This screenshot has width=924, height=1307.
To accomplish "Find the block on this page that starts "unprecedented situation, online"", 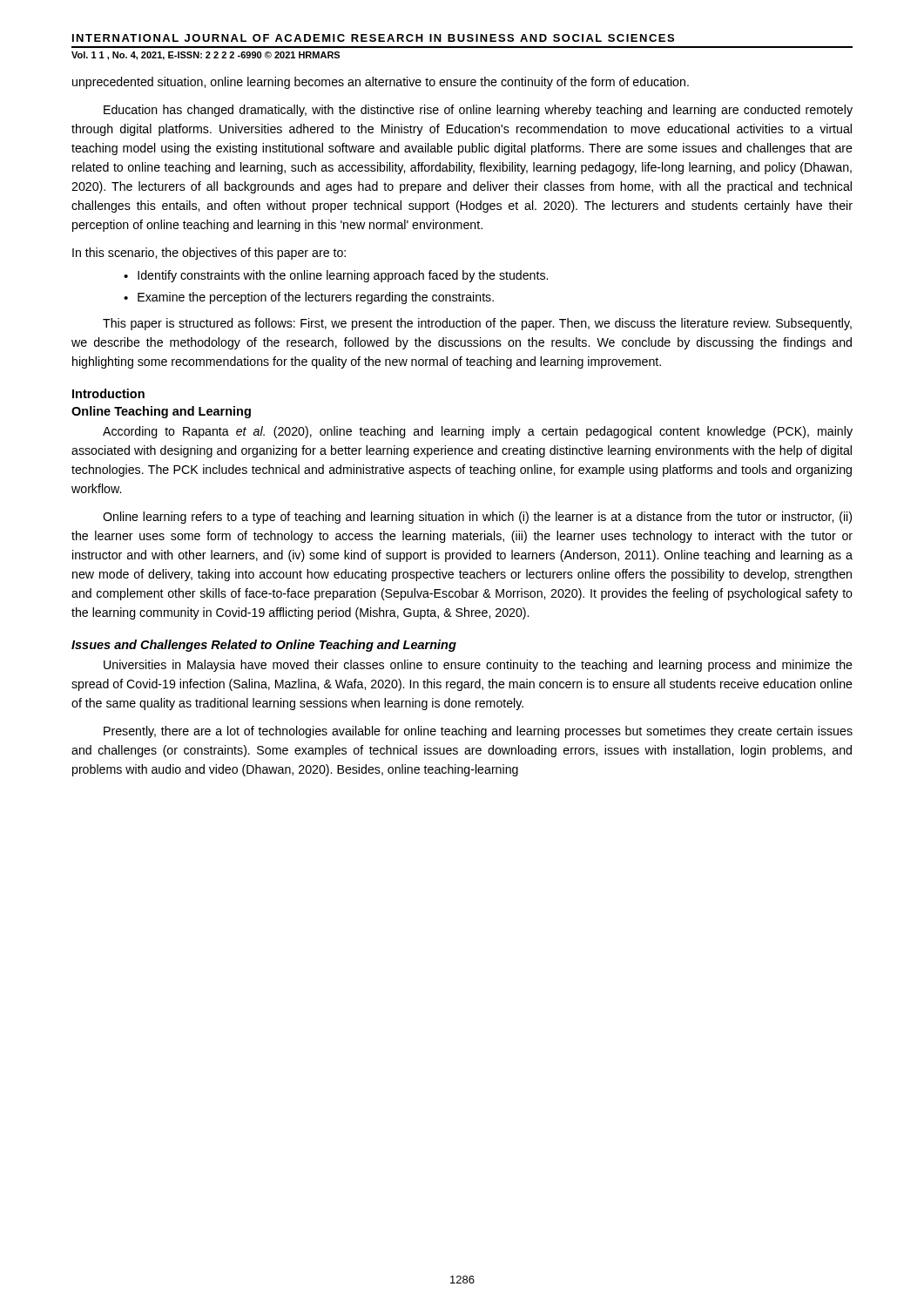I will tap(381, 82).
